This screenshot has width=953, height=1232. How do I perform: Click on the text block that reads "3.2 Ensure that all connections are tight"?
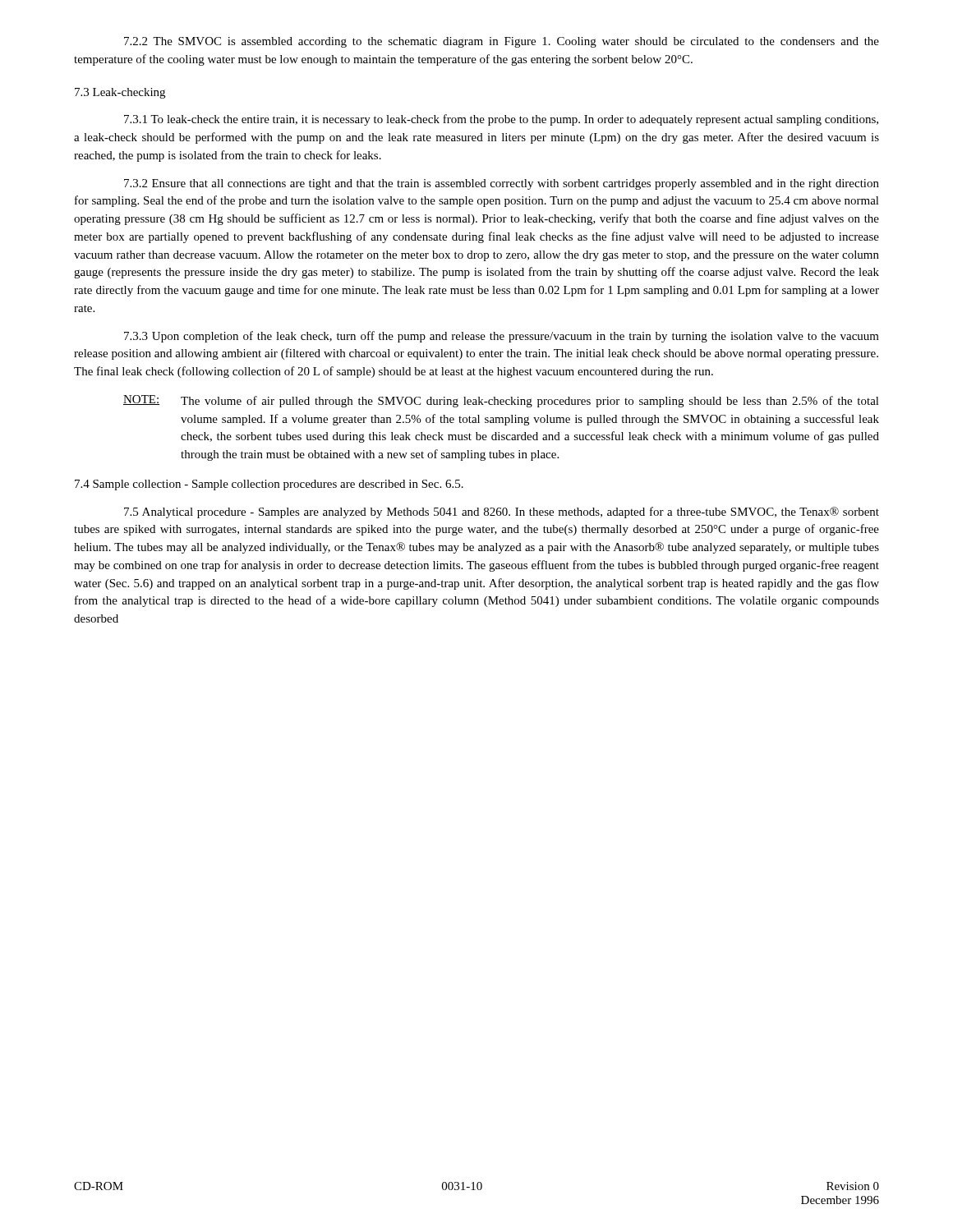476,246
